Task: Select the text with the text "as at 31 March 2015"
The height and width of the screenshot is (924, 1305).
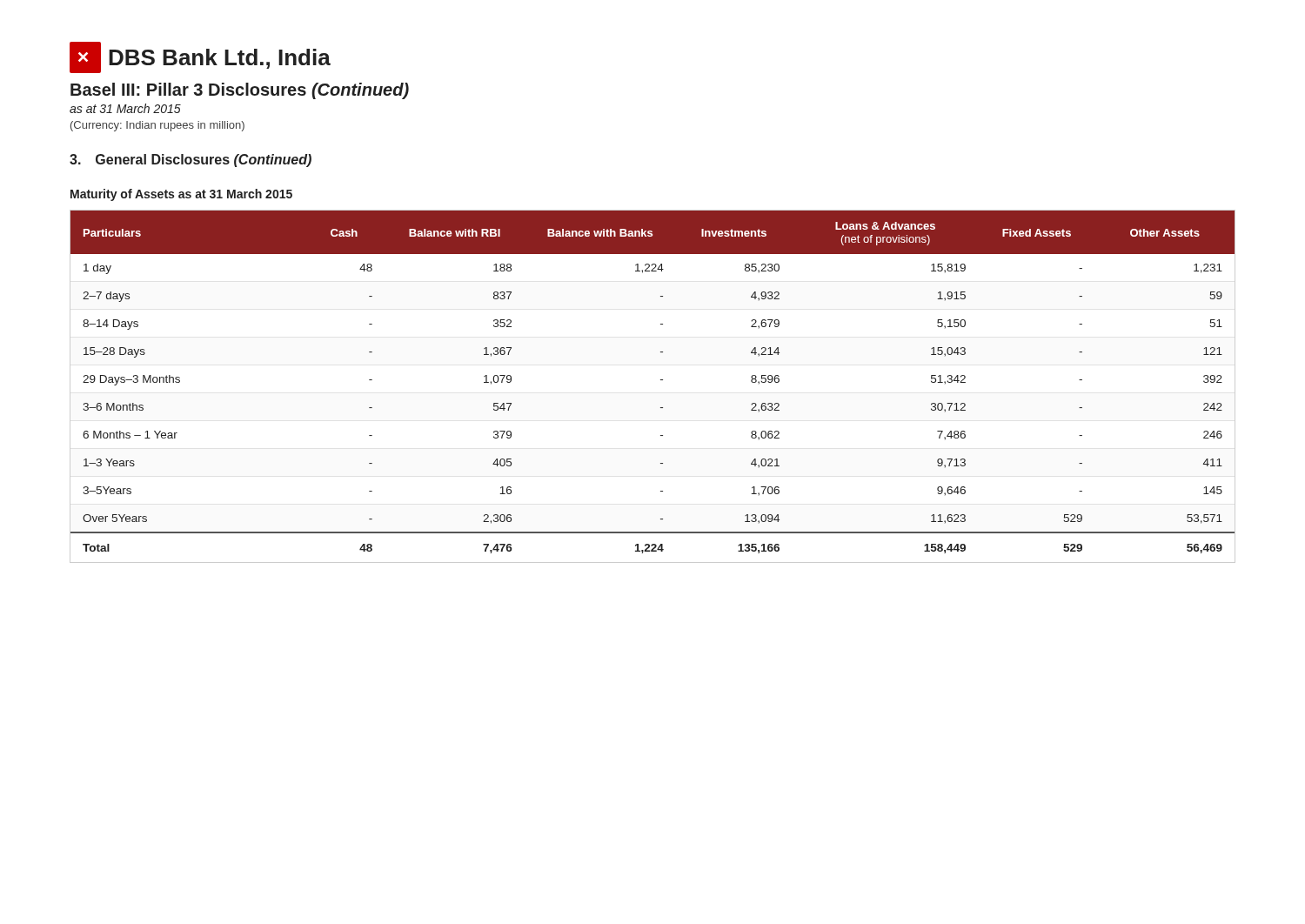Action: click(125, 109)
